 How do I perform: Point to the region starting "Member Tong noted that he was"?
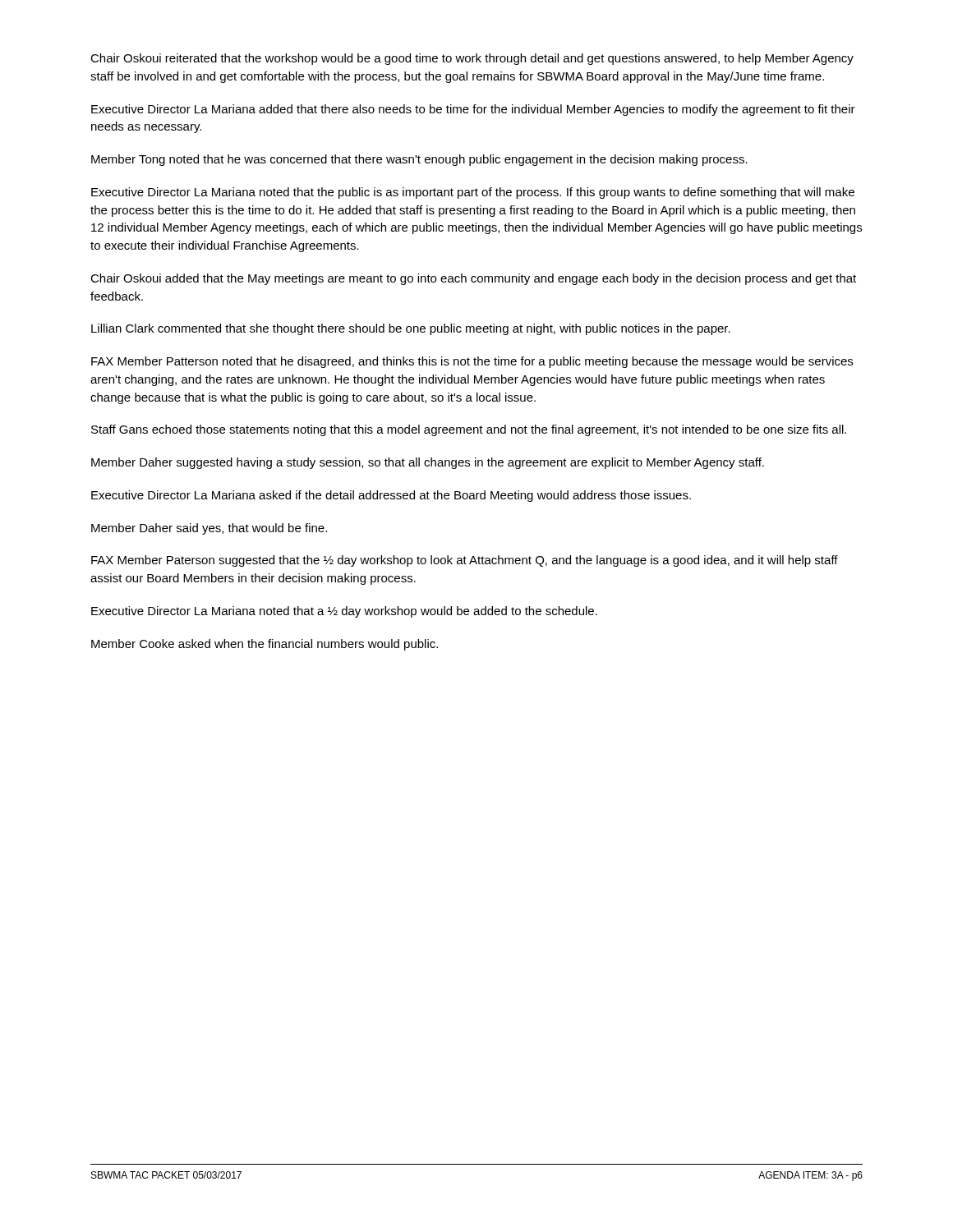pyautogui.click(x=419, y=159)
